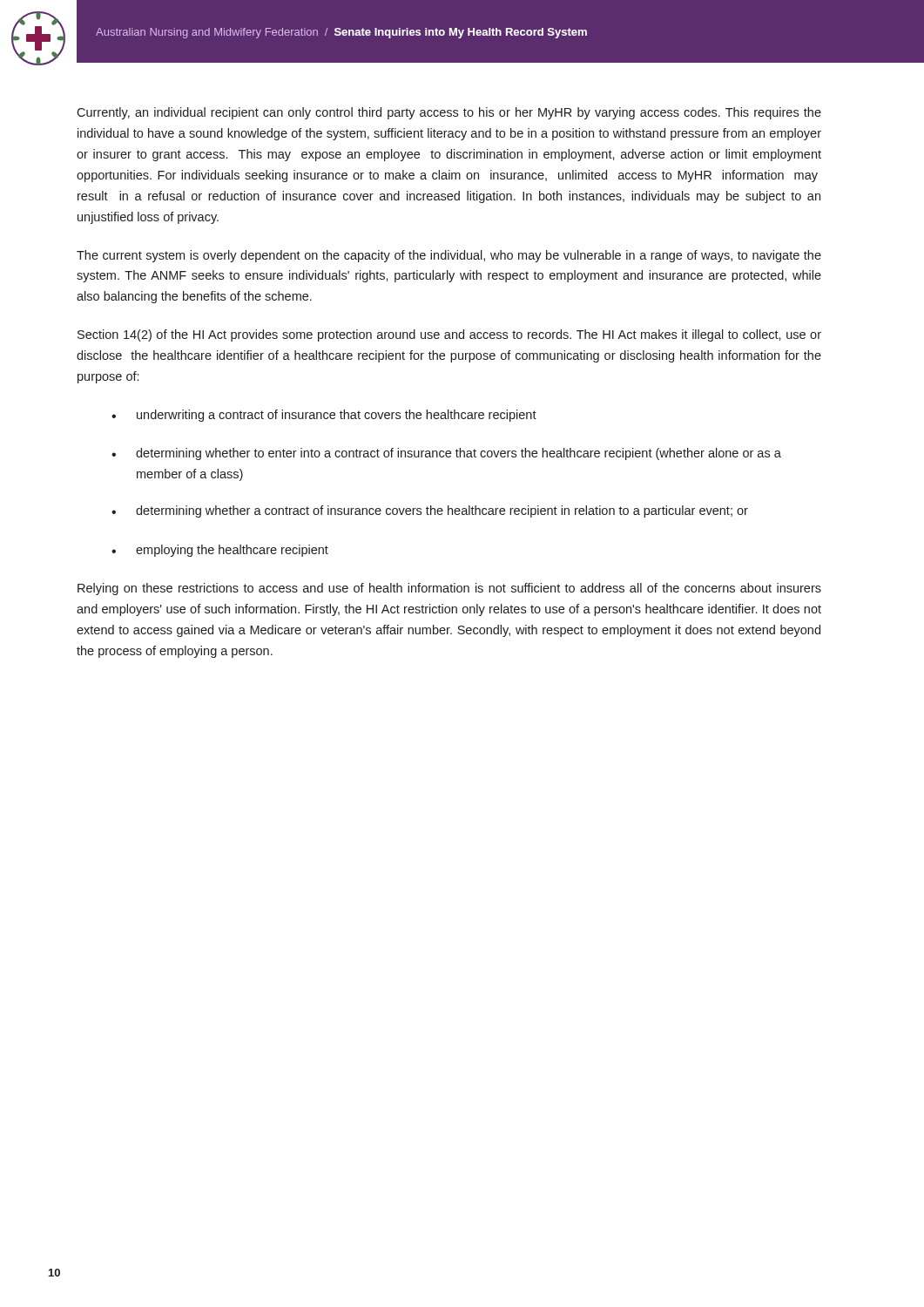Click on the text block that says "Section 14(2) of the HI"

(449, 356)
